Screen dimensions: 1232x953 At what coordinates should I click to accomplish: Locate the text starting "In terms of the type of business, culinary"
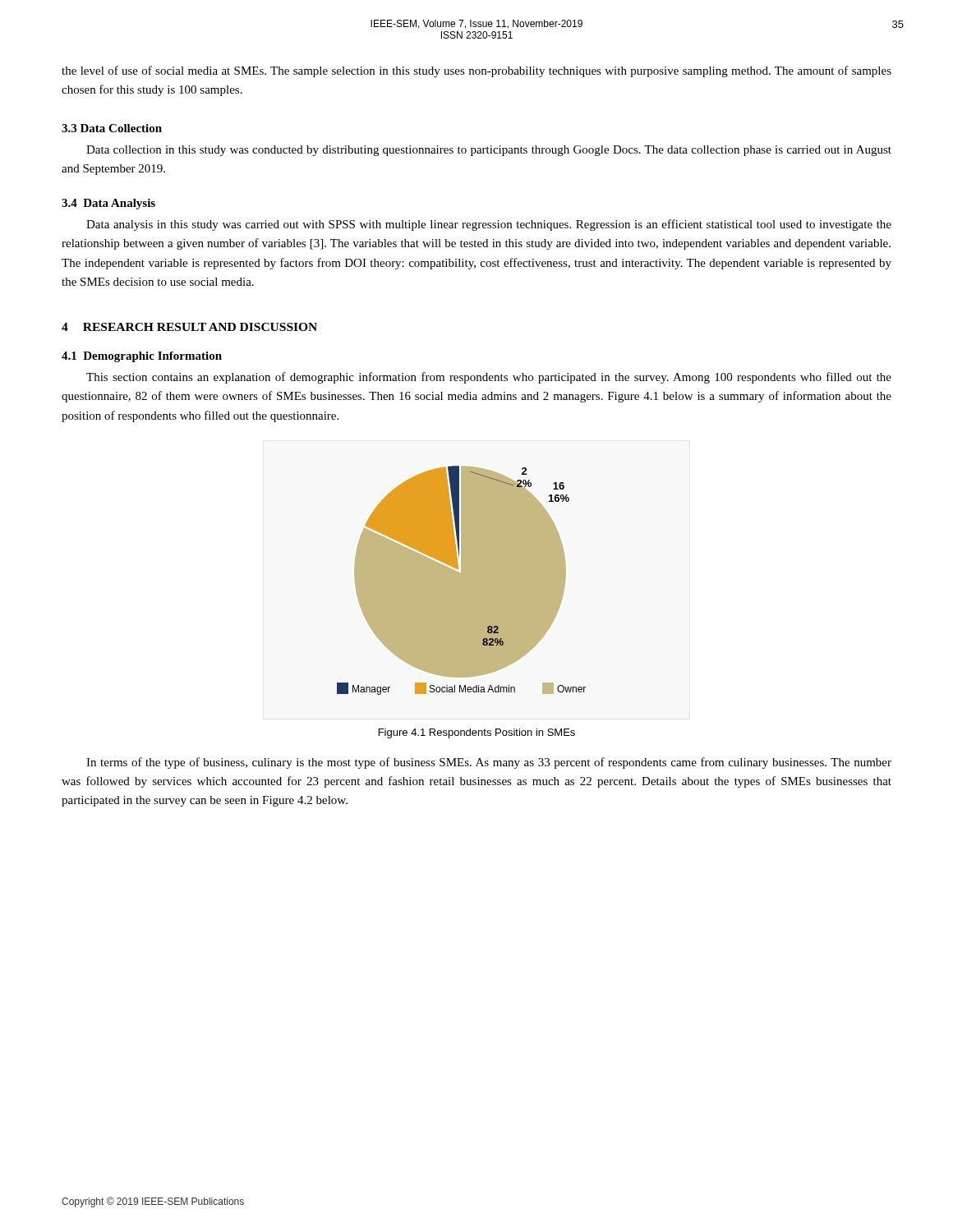click(x=476, y=781)
